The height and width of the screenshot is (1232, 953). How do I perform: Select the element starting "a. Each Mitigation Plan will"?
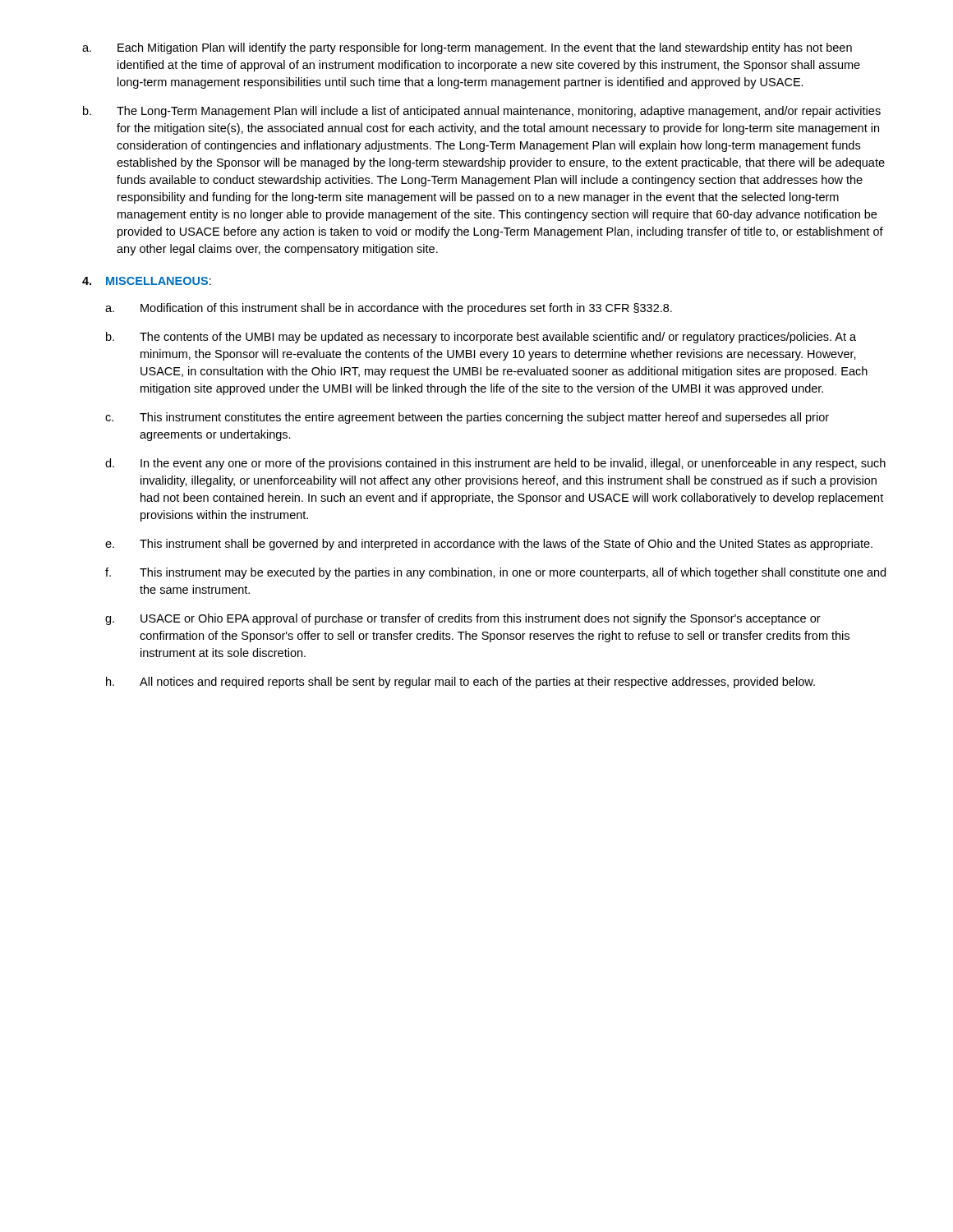(x=485, y=65)
